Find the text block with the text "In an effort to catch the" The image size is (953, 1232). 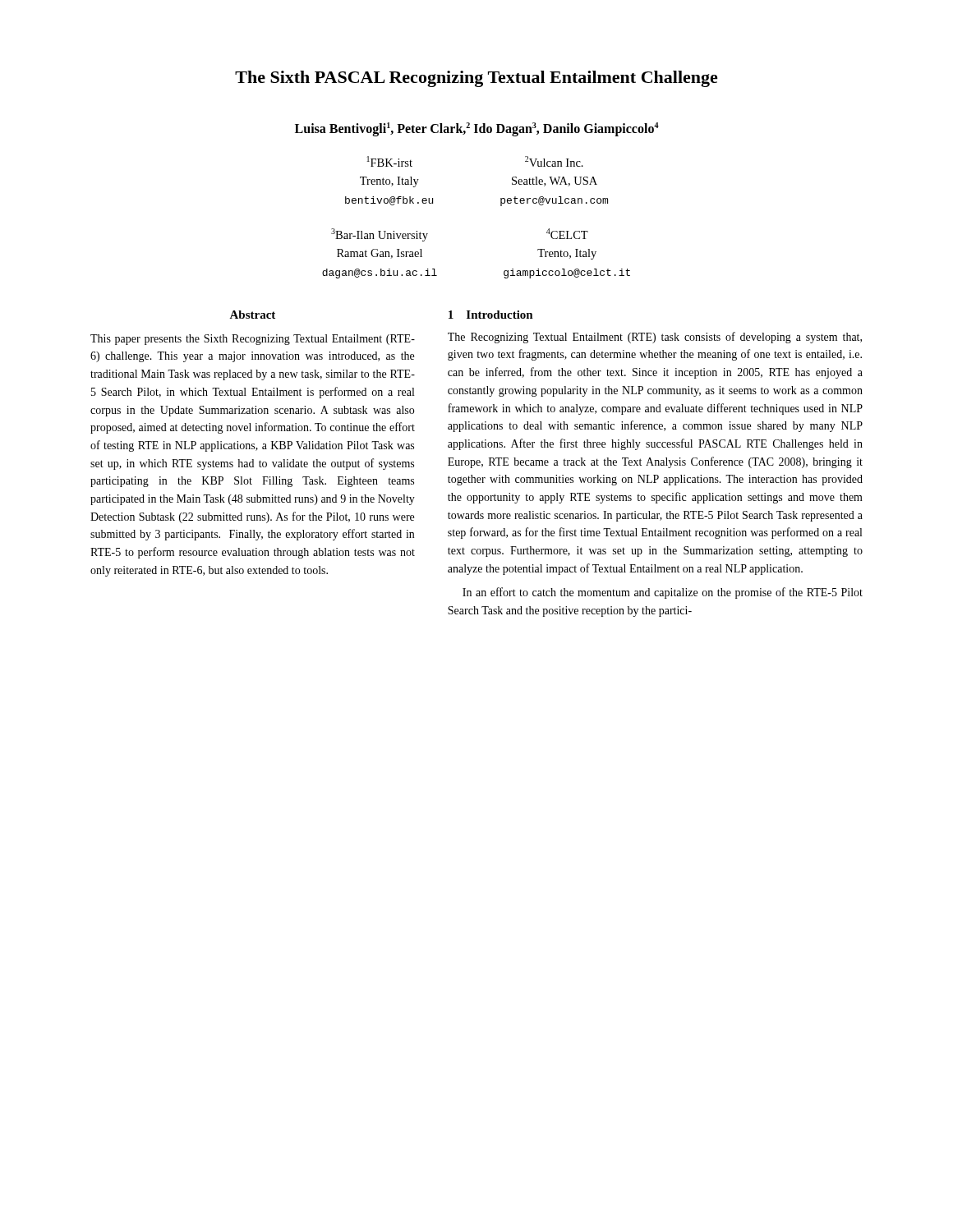(x=655, y=602)
